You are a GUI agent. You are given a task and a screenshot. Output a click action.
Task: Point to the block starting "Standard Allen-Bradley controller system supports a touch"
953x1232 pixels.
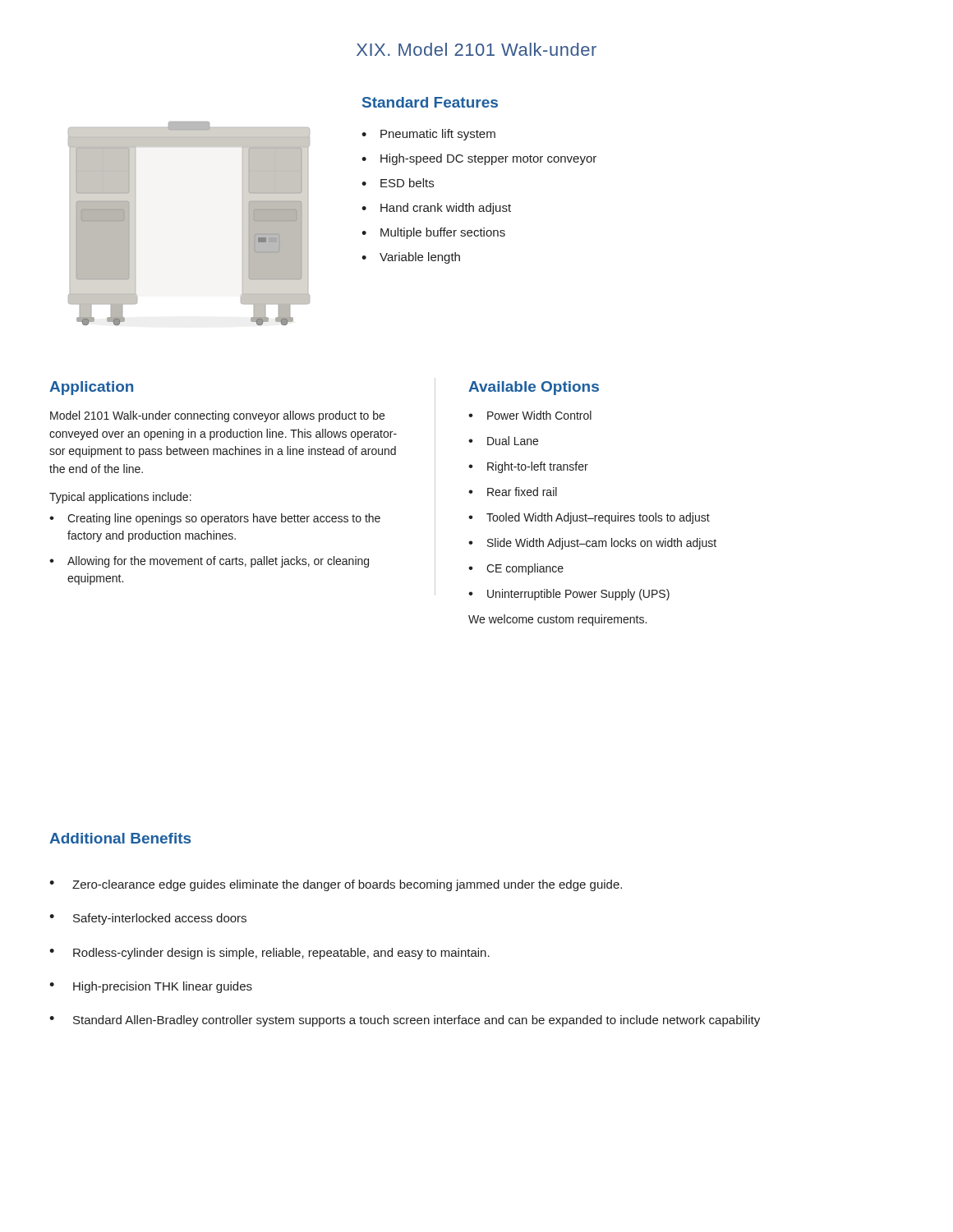coord(416,1020)
